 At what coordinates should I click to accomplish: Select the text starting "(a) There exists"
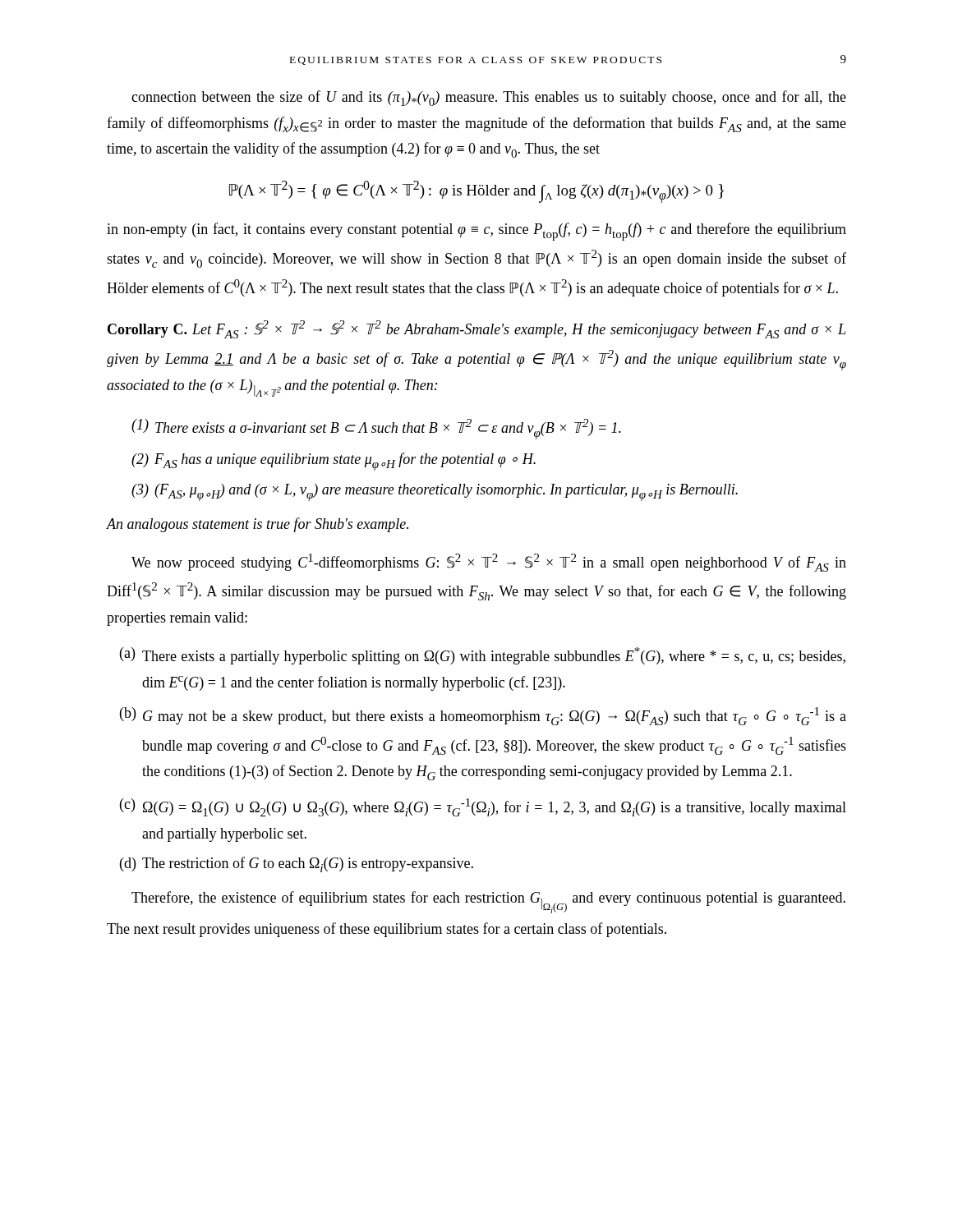click(483, 668)
